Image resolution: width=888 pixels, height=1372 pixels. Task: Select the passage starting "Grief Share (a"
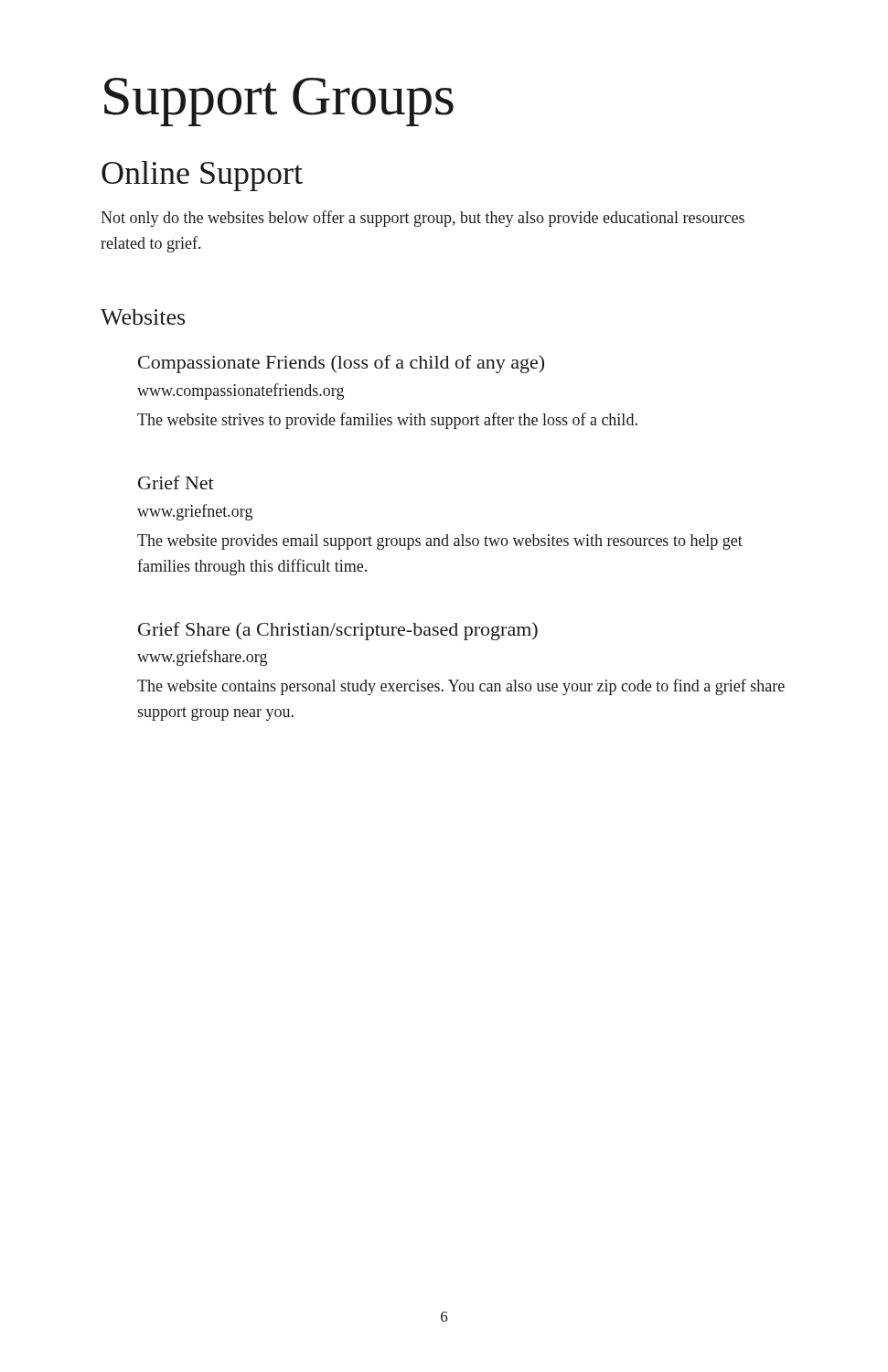click(462, 671)
